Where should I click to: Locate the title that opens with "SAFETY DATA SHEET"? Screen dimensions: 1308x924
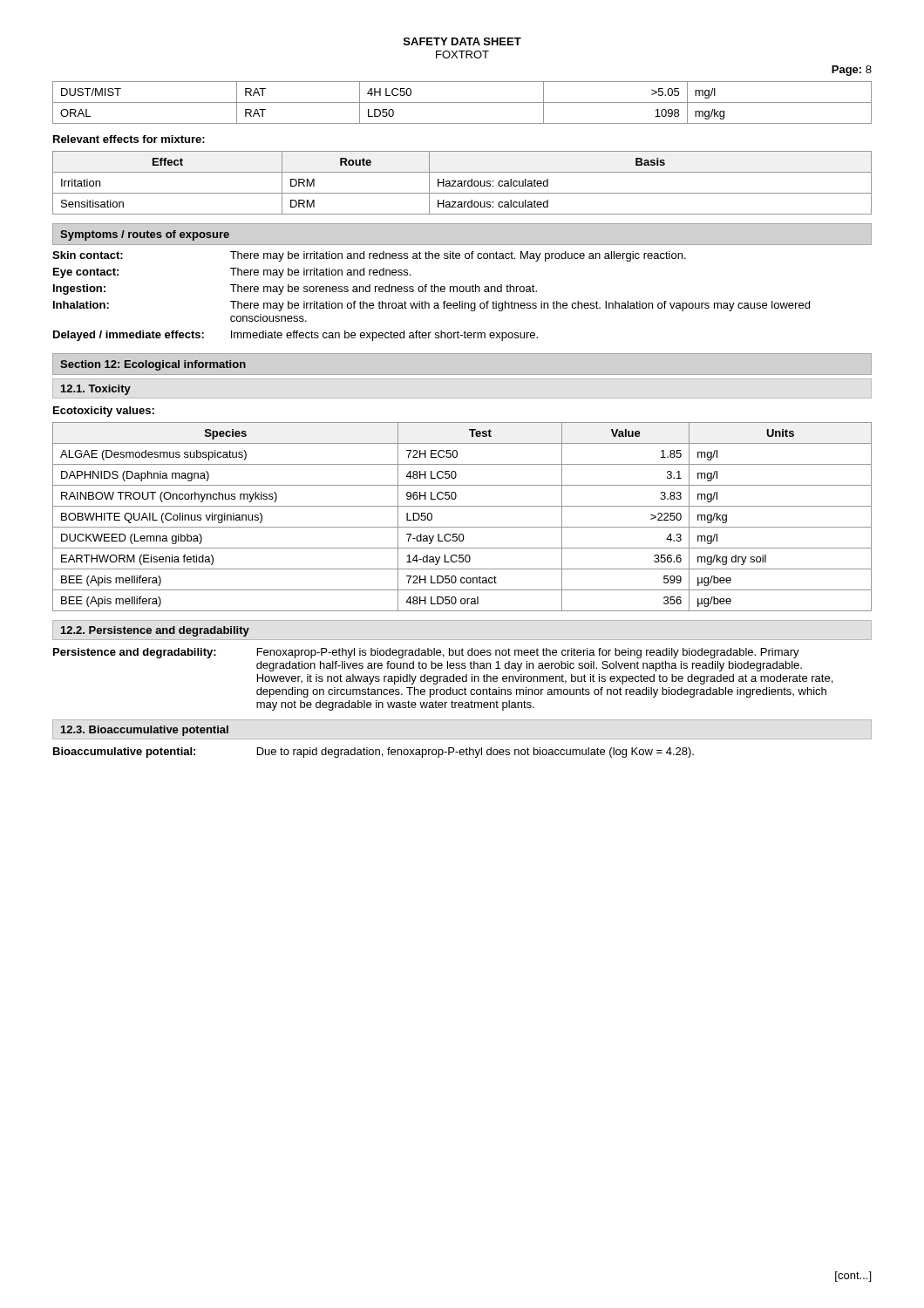(x=462, y=48)
